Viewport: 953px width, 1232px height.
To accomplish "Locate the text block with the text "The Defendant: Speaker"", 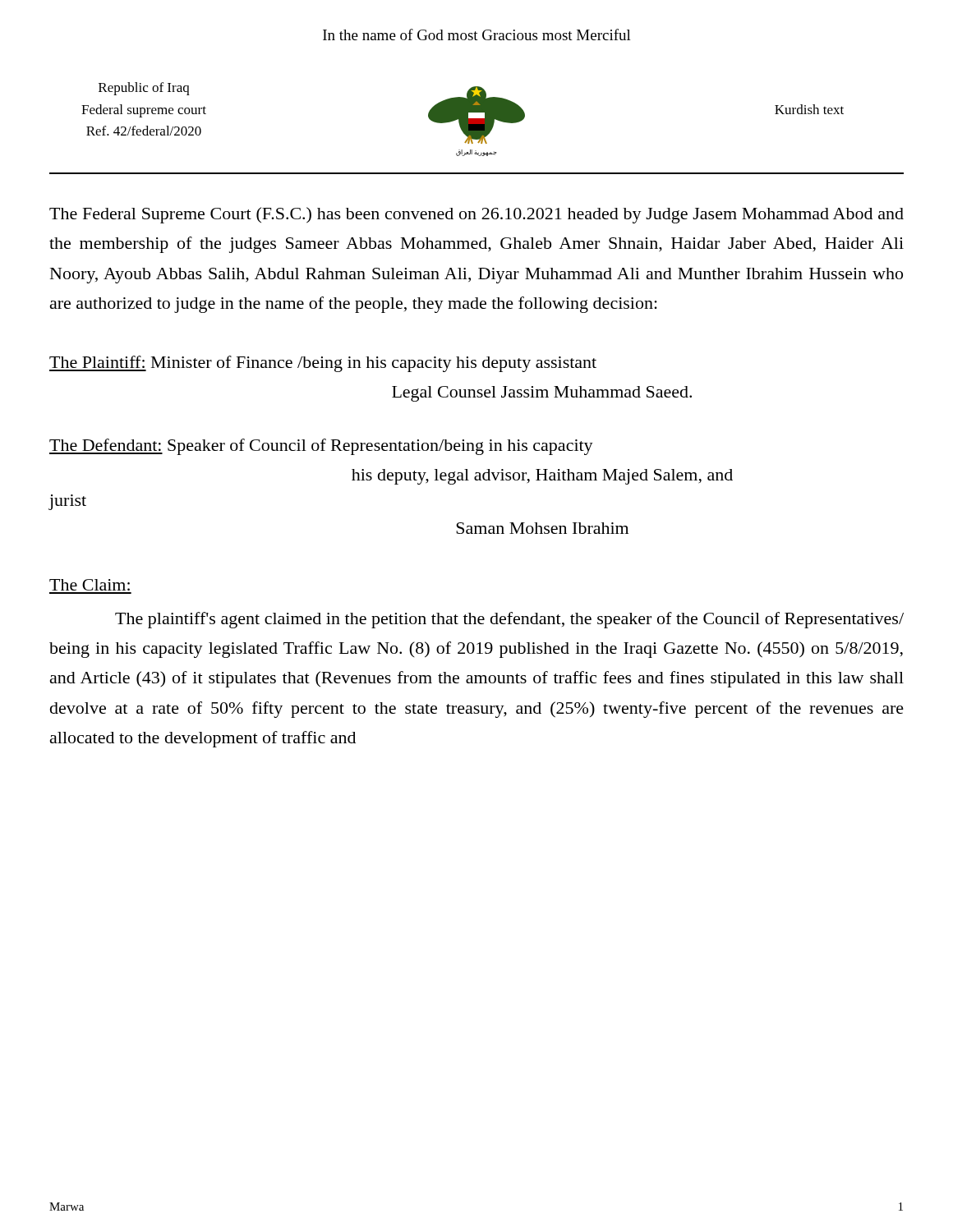I will [x=476, y=462].
